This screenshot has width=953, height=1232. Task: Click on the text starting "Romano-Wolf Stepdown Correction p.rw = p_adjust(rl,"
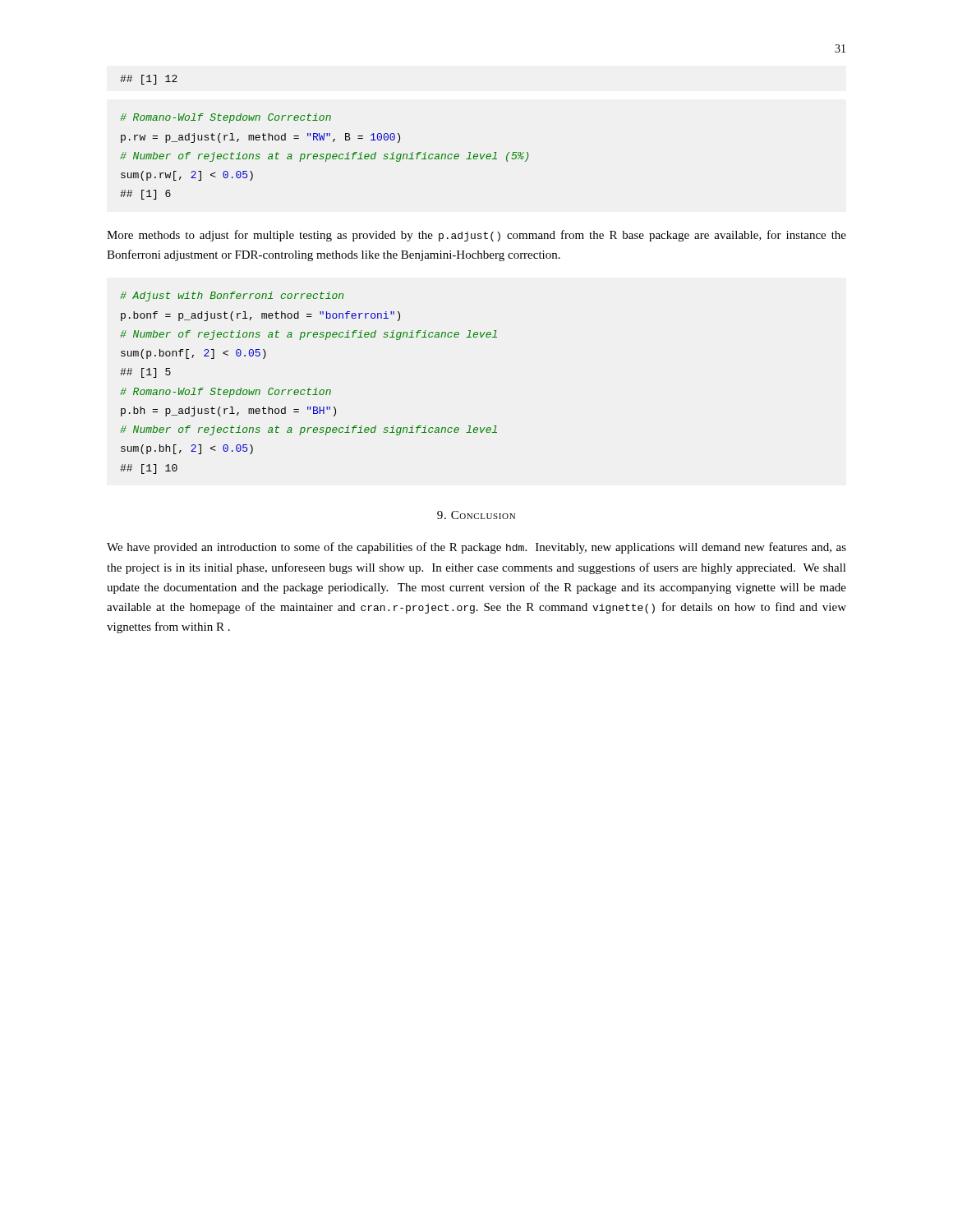click(476, 156)
